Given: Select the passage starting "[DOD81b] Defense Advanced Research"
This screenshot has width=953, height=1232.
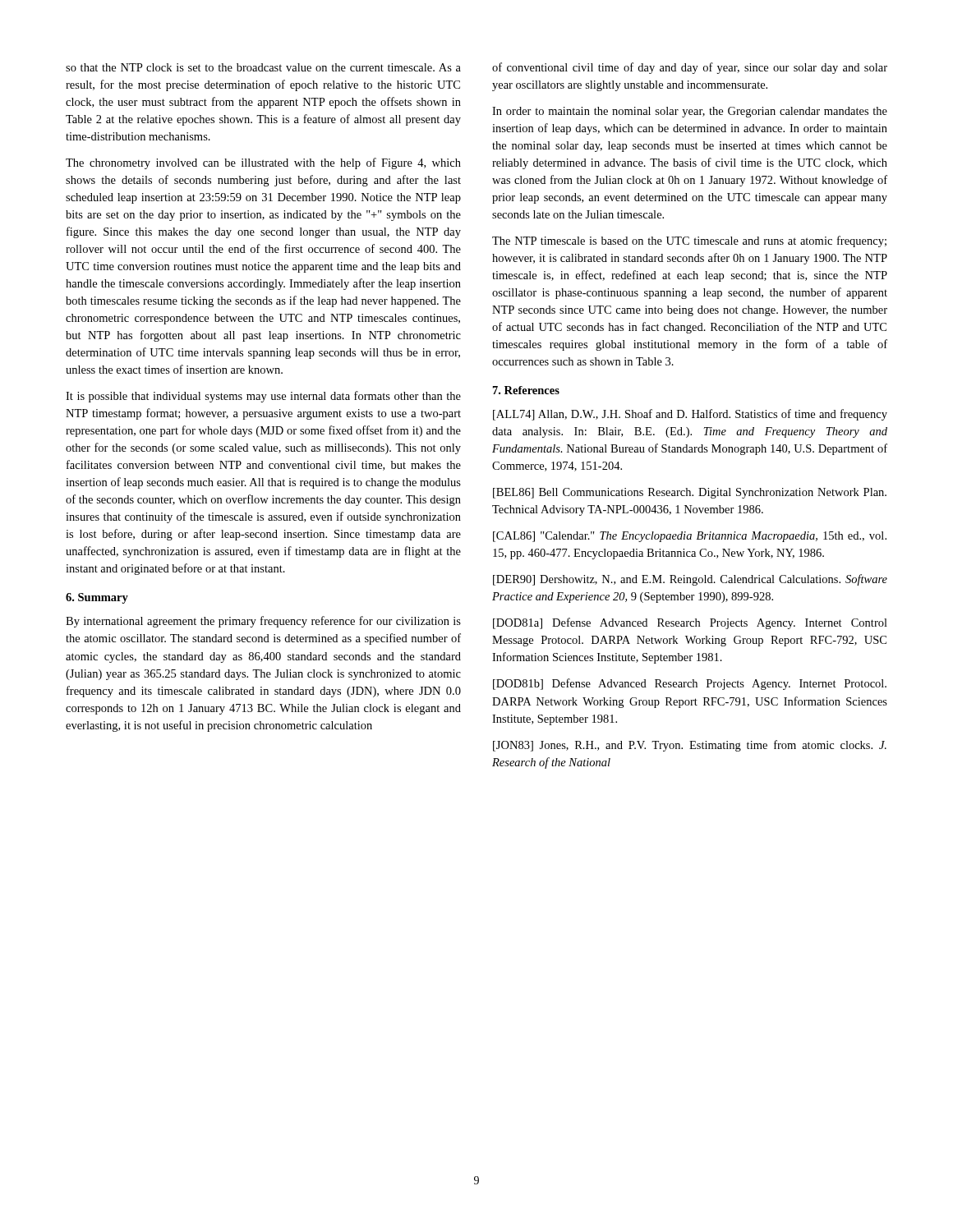Looking at the screenshot, I should pos(690,701).
